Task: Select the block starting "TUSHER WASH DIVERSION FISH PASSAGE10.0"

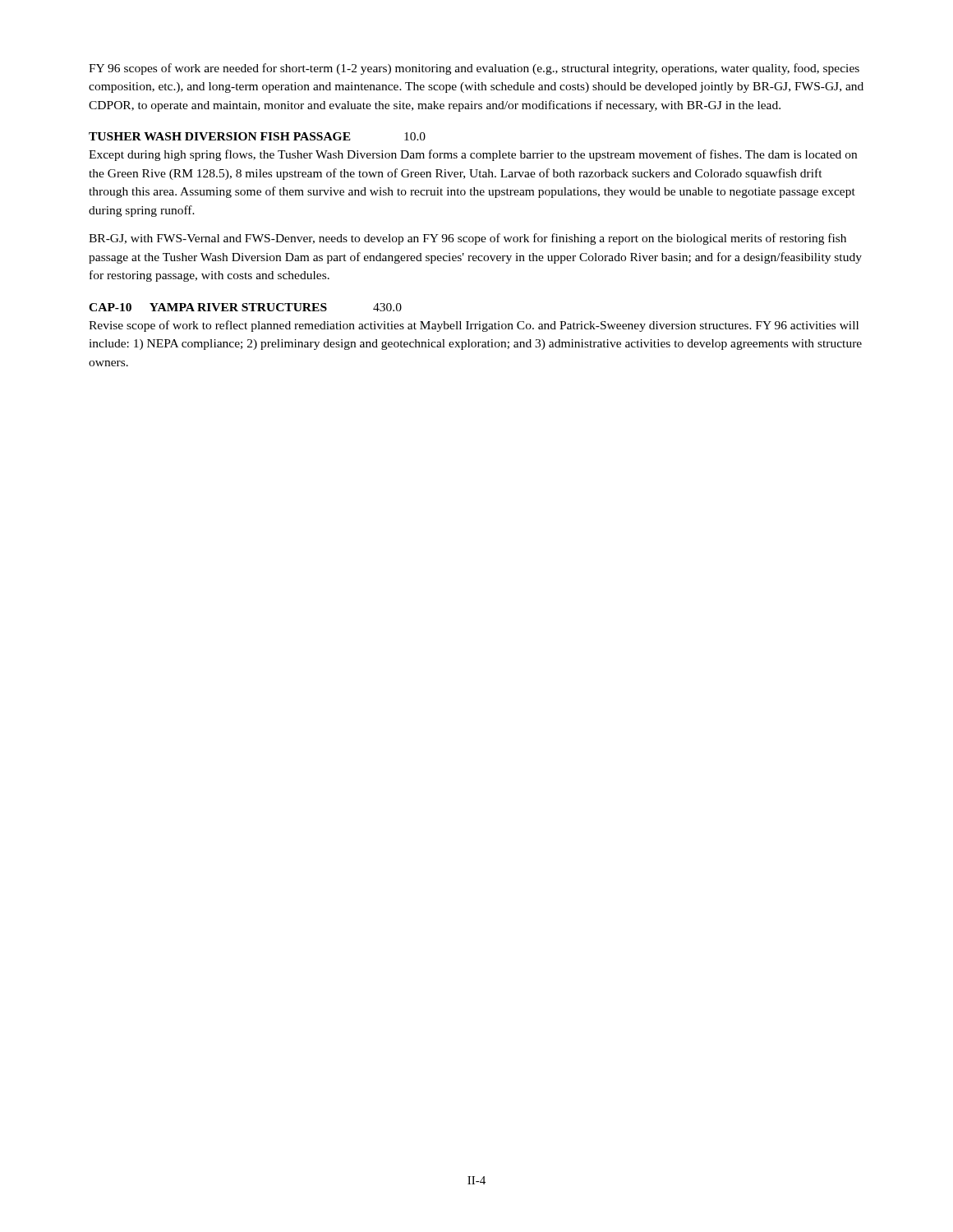Action: click(x=257, y=136)
